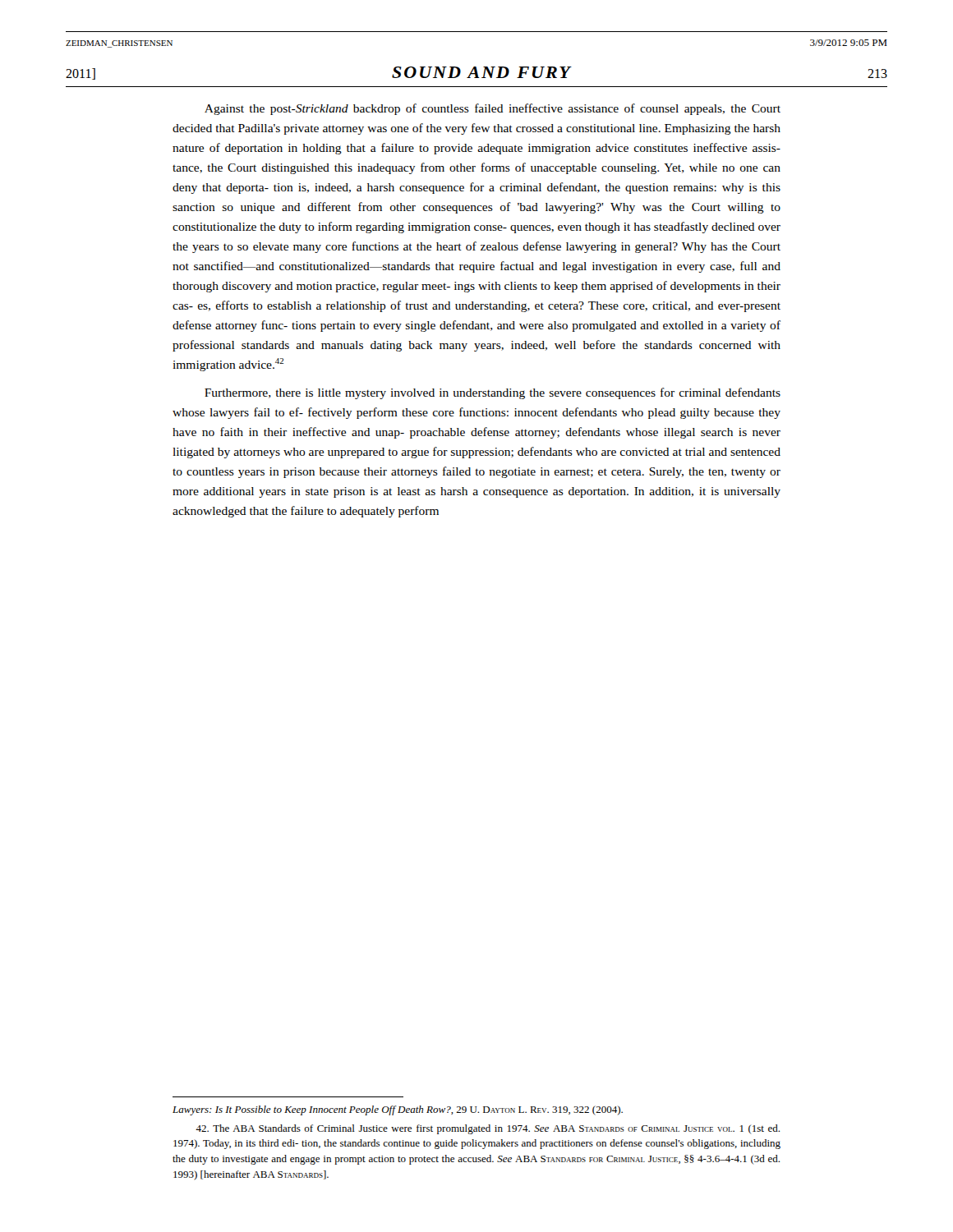953x1232 pixels.
Task: Find the text block starting "Furthermore, there is"
Action: coord(476,452)
